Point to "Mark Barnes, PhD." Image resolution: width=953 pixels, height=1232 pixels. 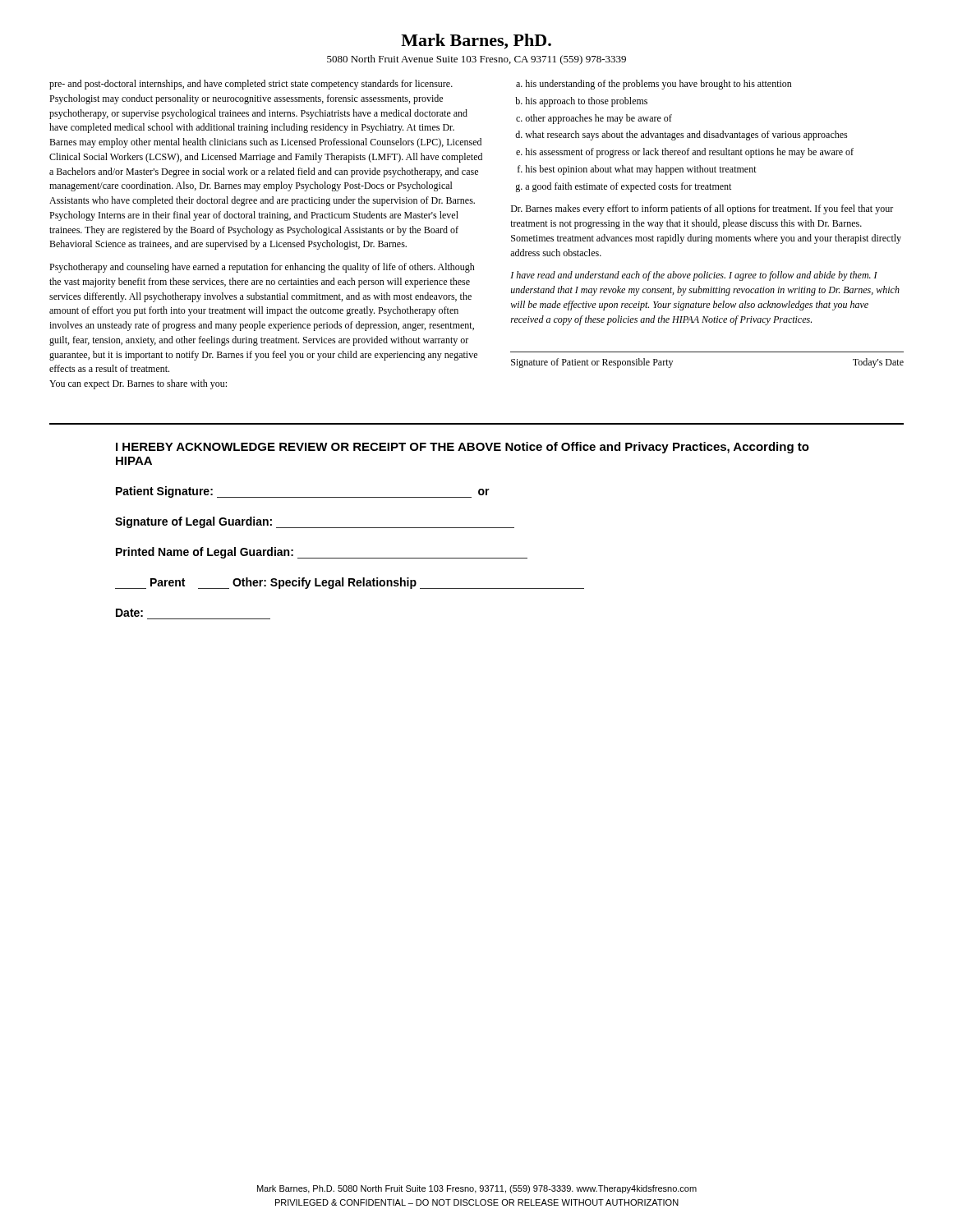pyautogui.click(x=476, y=40)
